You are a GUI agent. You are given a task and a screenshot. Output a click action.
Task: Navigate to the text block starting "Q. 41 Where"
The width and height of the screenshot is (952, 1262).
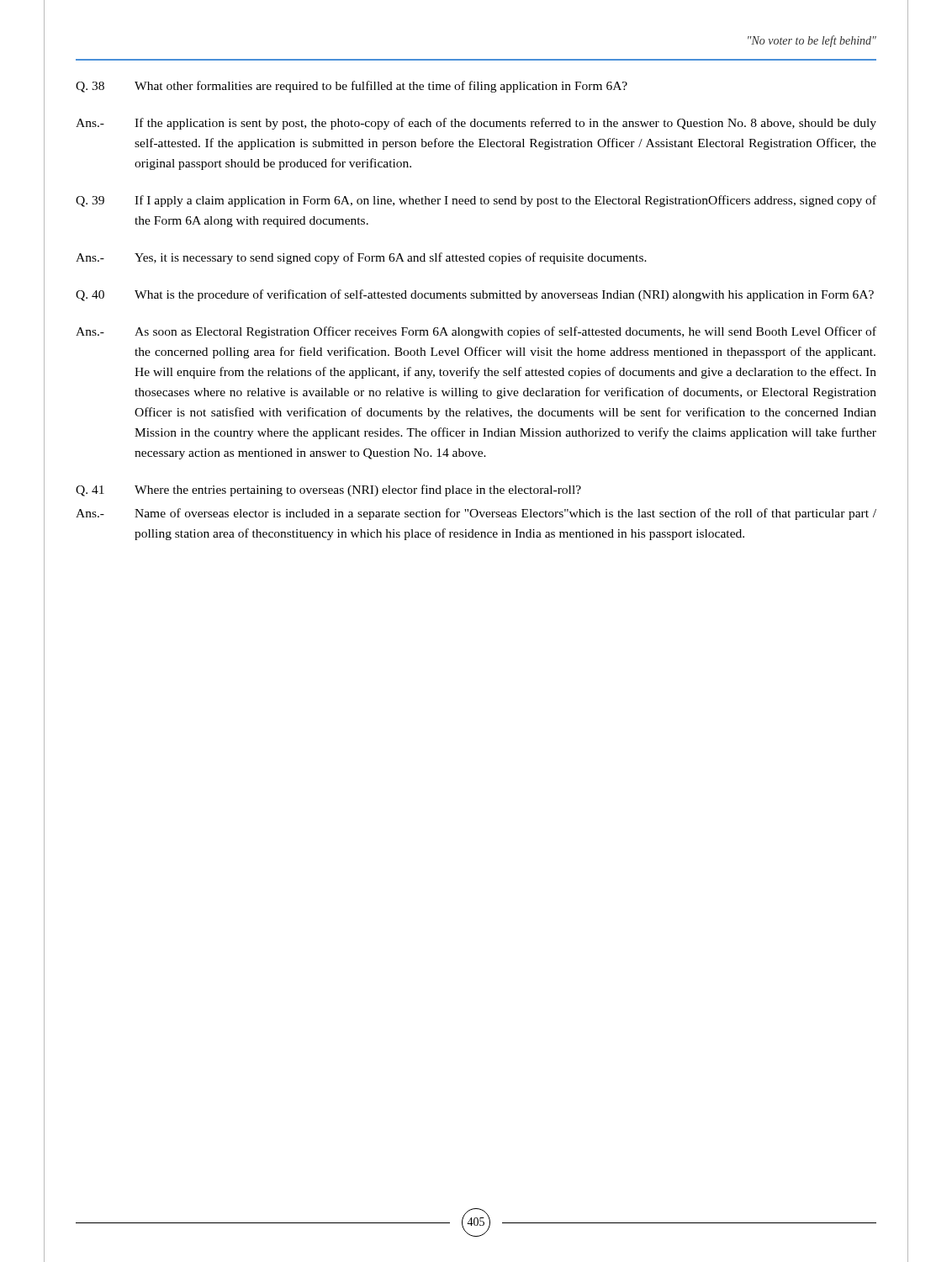pyautogui.click(x=476, y=490)
